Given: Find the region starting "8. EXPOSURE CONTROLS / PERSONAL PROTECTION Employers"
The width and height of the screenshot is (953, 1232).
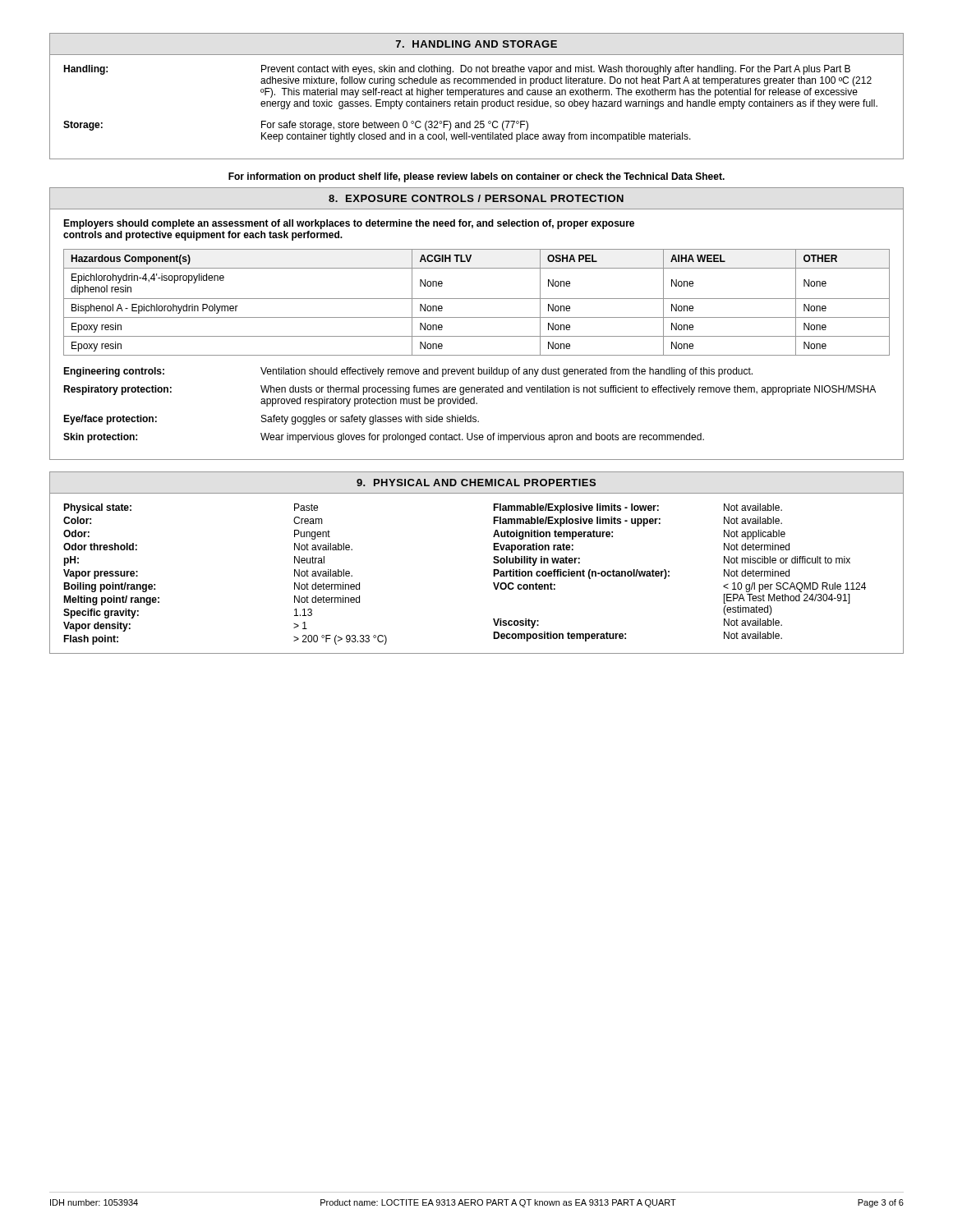Looking at the screenshot, I should pos(476,324).
